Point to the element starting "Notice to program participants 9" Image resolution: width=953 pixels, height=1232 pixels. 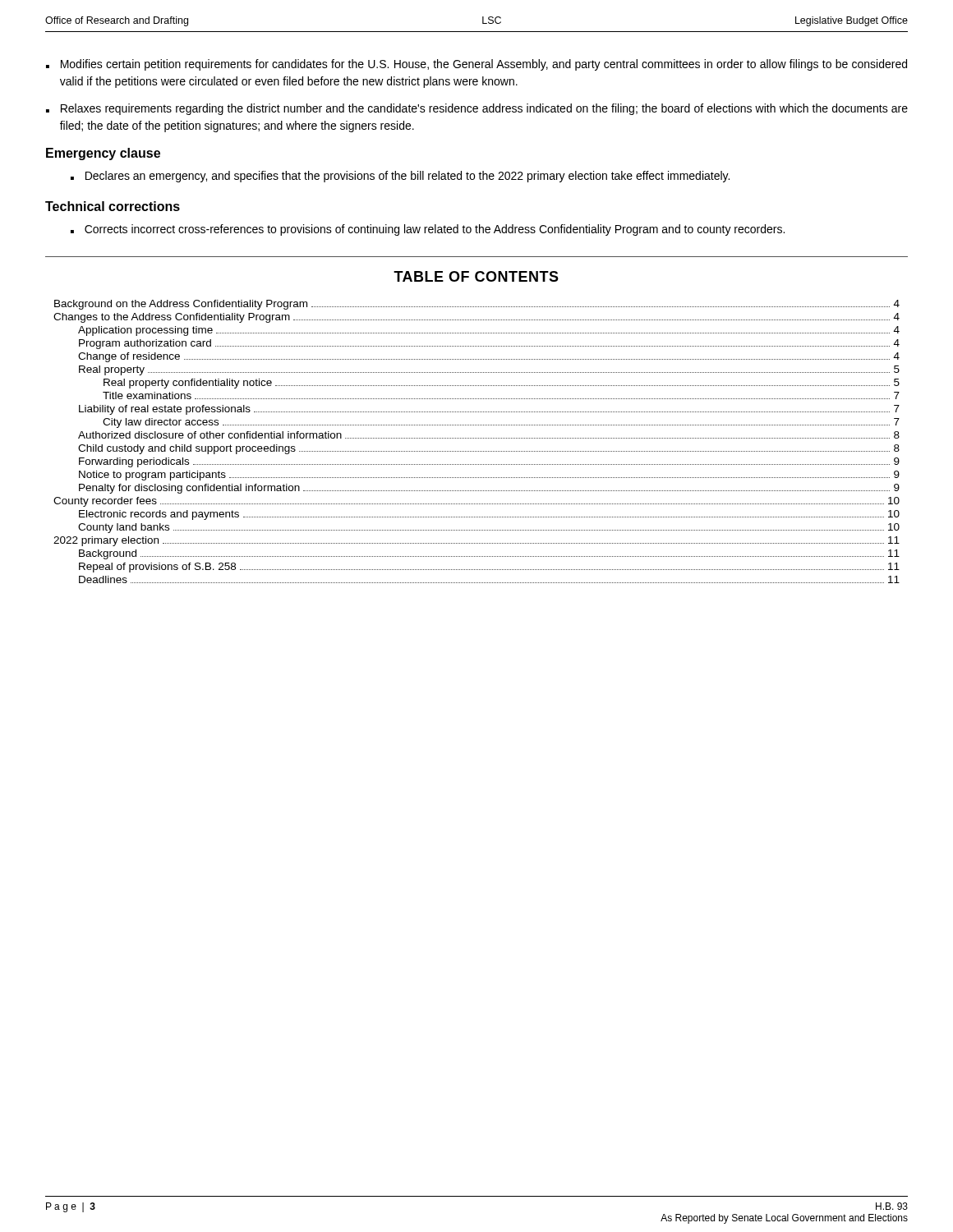click(489, 474)
